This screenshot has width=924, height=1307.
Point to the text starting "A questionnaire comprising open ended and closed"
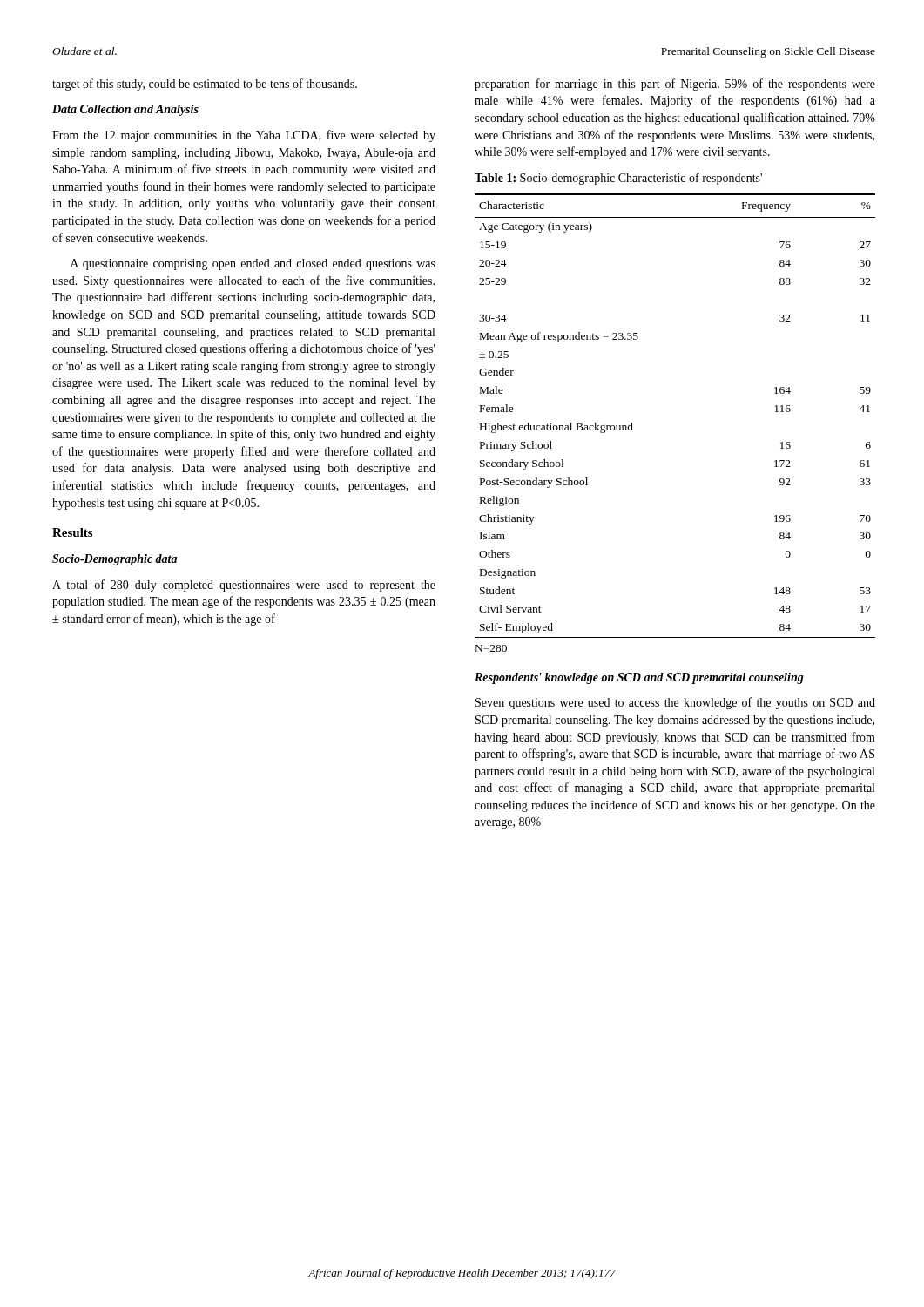coord(244,383)
